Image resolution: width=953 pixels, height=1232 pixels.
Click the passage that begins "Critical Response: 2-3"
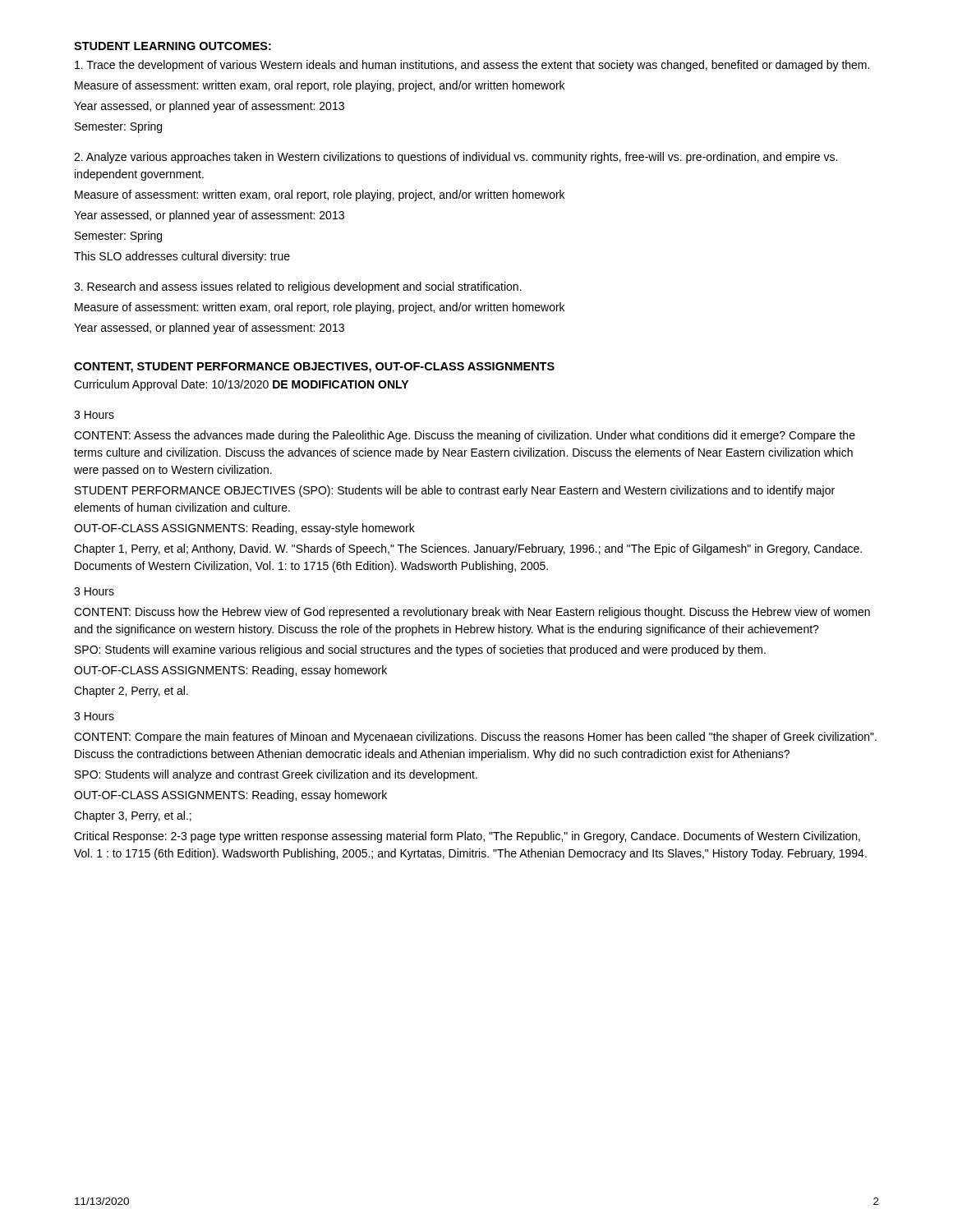(x=471, y=845)
